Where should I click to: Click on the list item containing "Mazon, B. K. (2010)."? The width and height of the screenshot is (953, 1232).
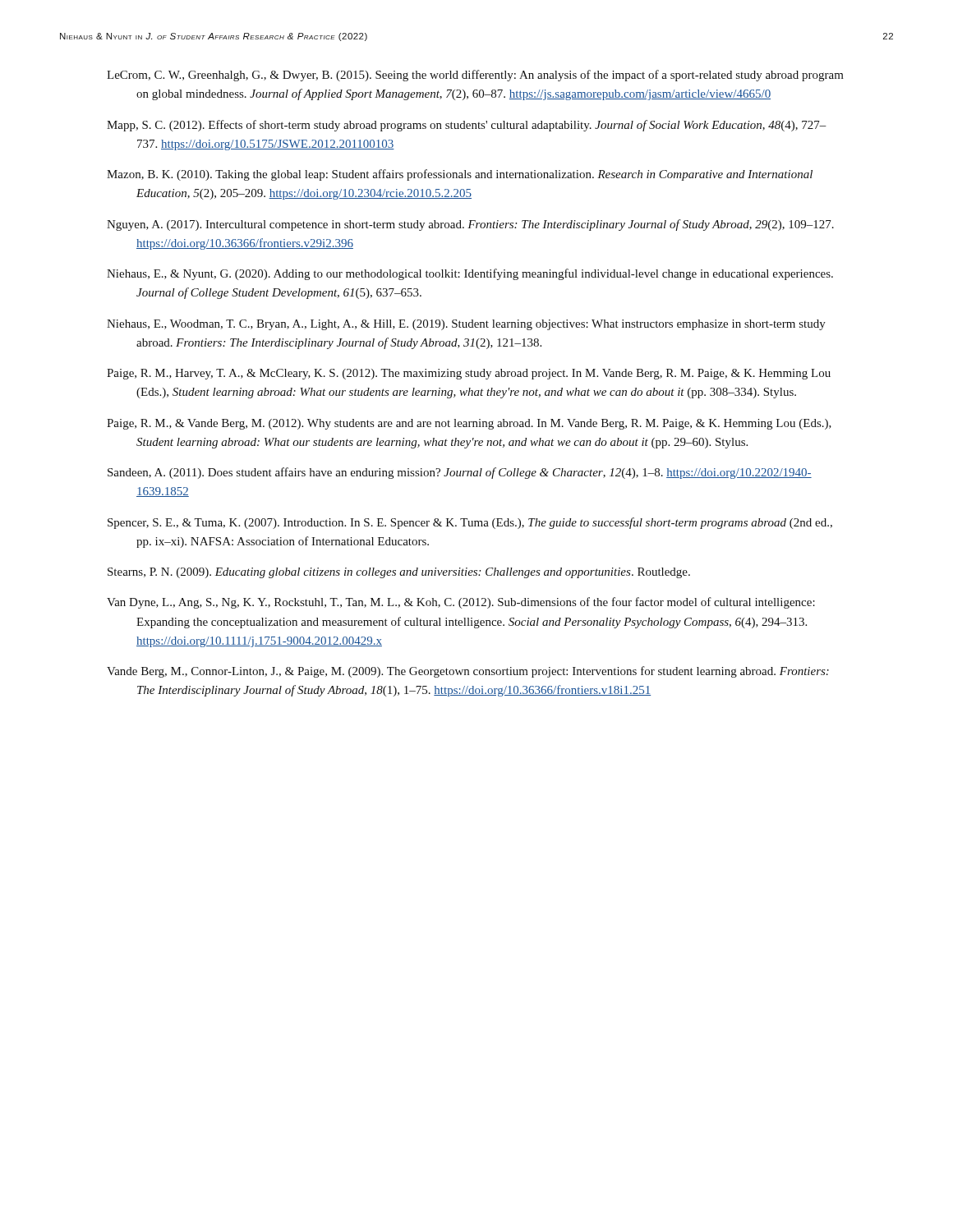(460, 184)
